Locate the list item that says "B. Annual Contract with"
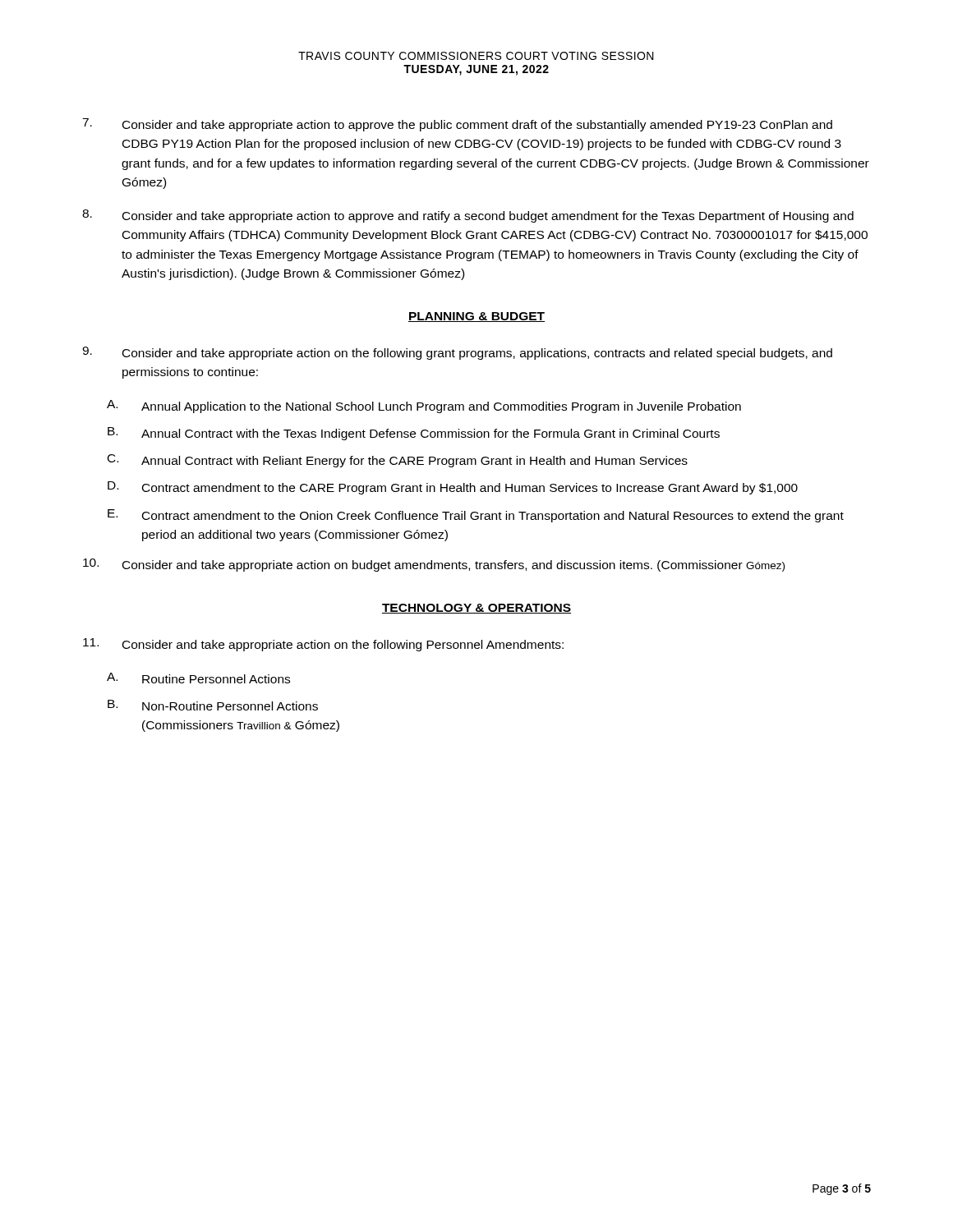 click(489, 433)
